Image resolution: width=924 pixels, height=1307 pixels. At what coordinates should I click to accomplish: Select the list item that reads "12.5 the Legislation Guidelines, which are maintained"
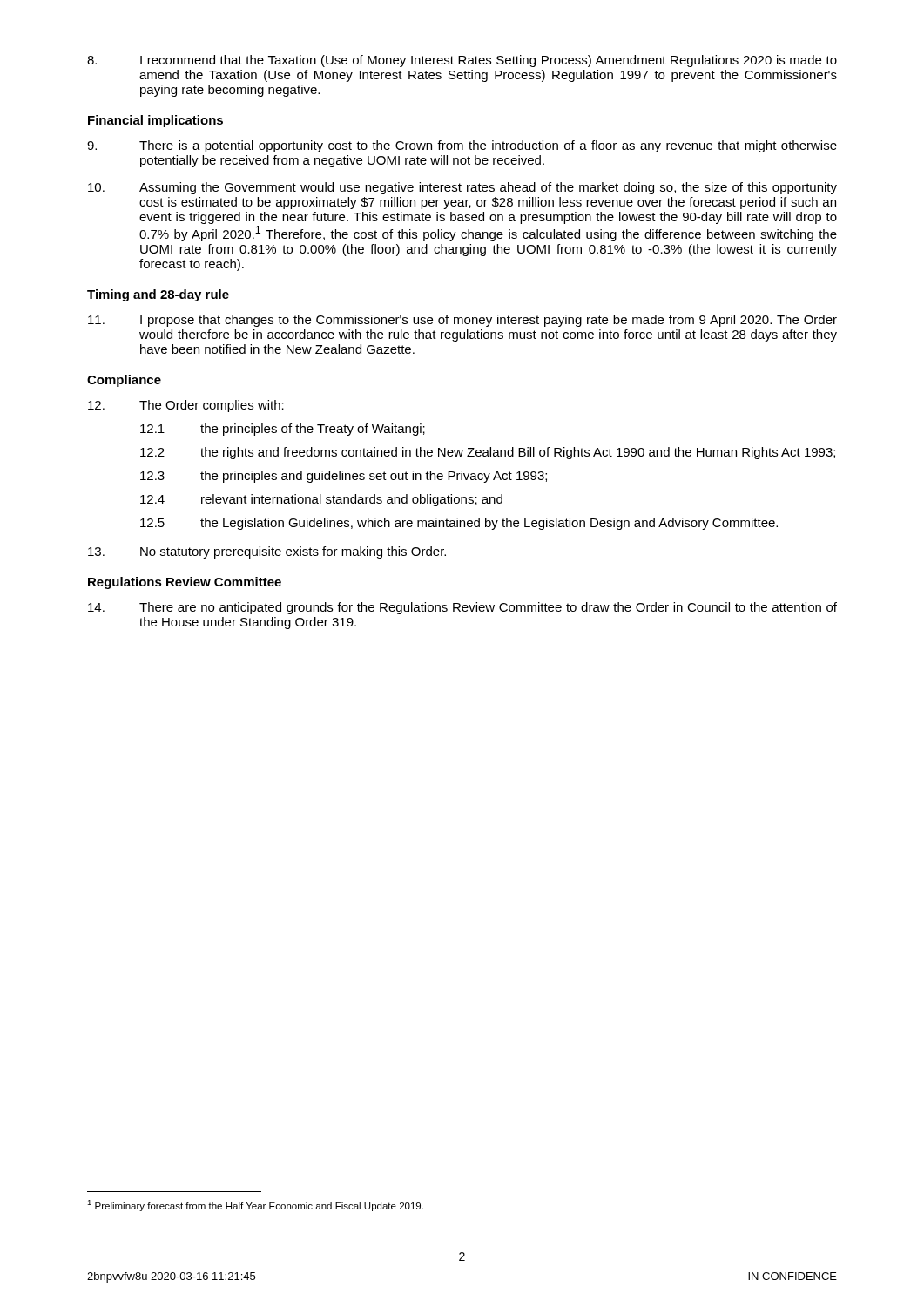click(488, 522)
